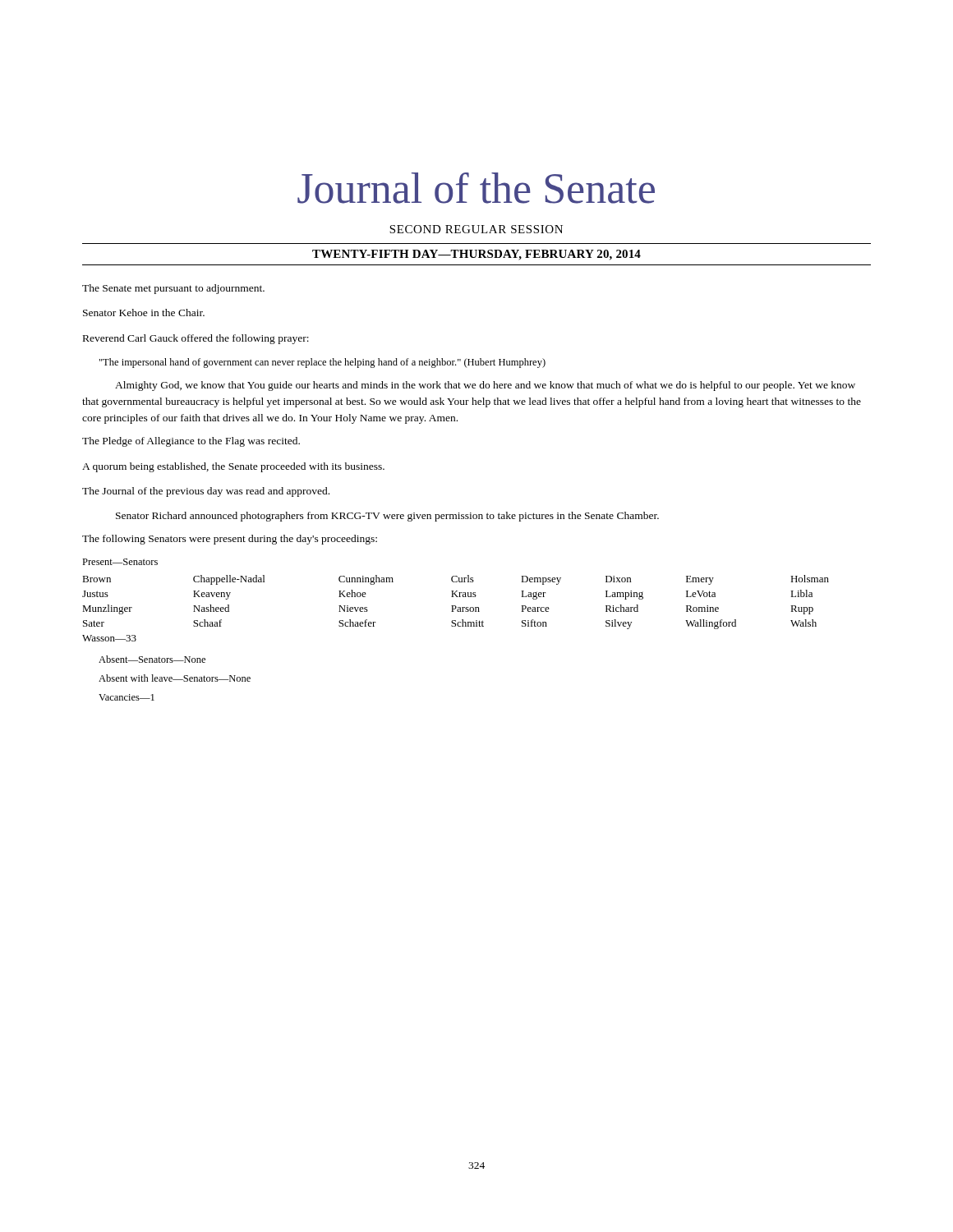Select the table that reads "Holsman"
The image size is (953, 1232).
click(x=476, y=608)
